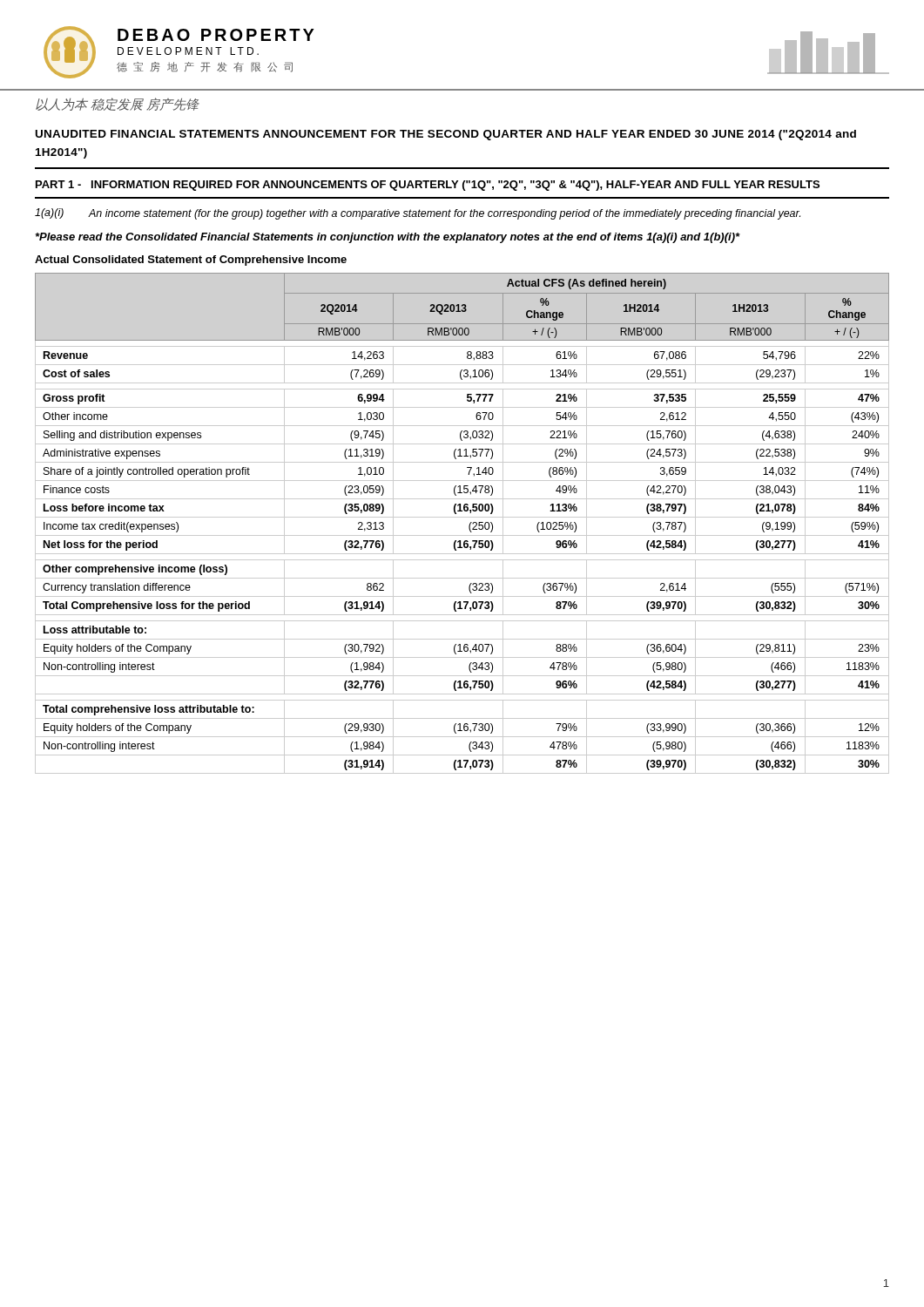Image resolution: width=924 pixels, height=1307 pixels.
Task: Click where it says "Actual Consolidated Statement of Comprehensive Income"
Action: click(x=191, y=259)
